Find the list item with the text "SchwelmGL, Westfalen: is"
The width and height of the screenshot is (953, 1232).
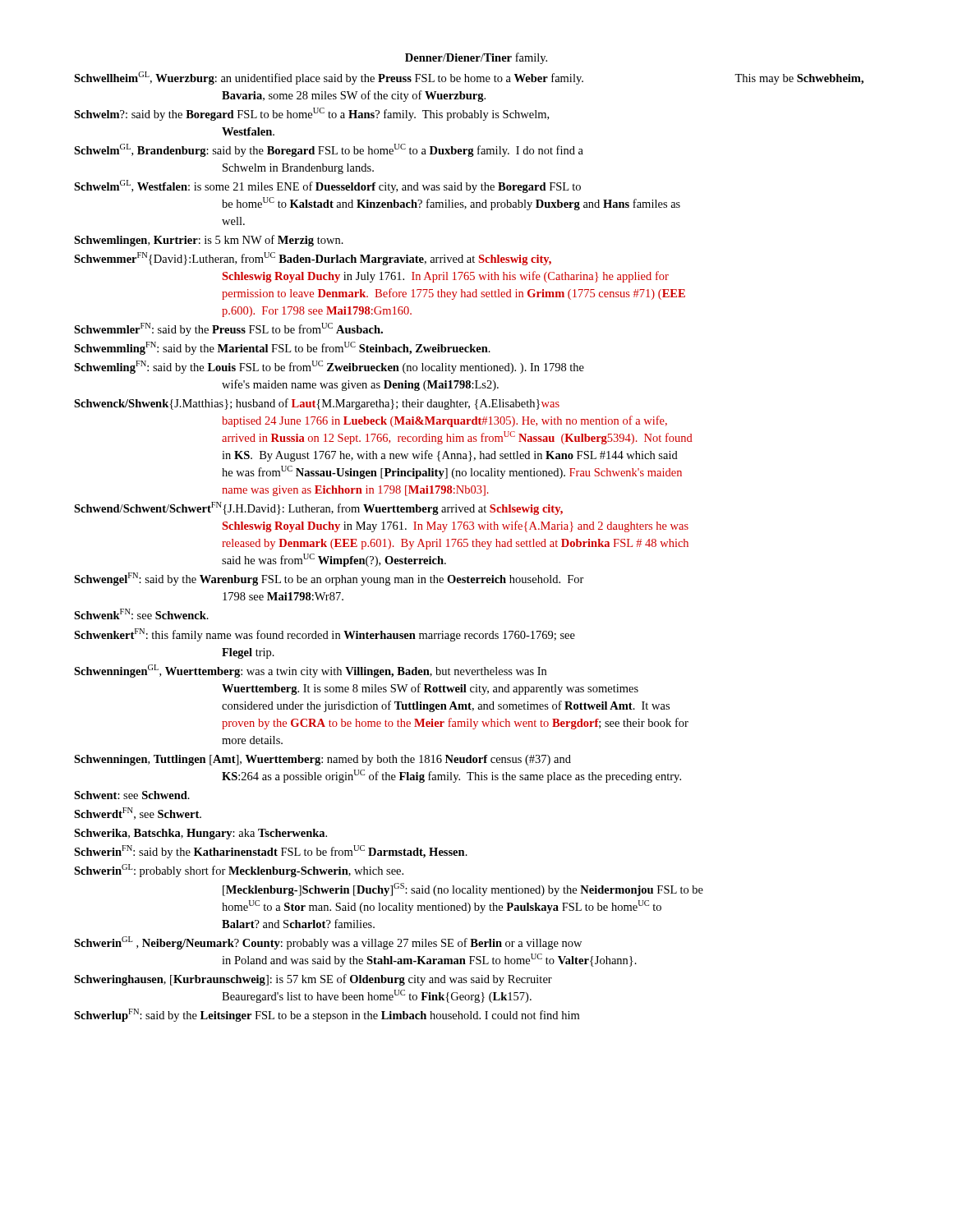pos(476,204)
